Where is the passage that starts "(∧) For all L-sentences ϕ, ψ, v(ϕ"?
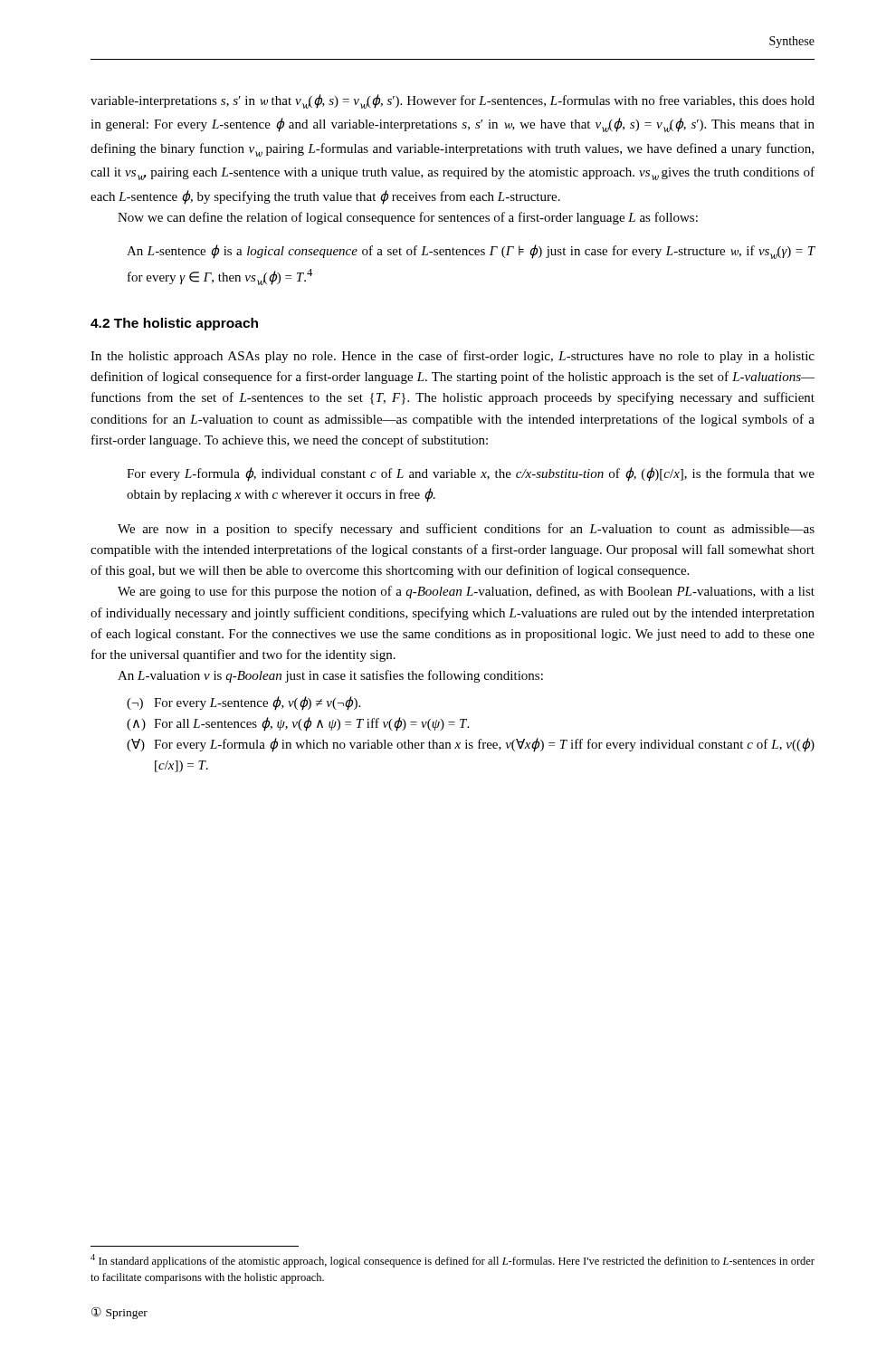The width and height of the screenshot is (896, 1358). coord(471,724)
